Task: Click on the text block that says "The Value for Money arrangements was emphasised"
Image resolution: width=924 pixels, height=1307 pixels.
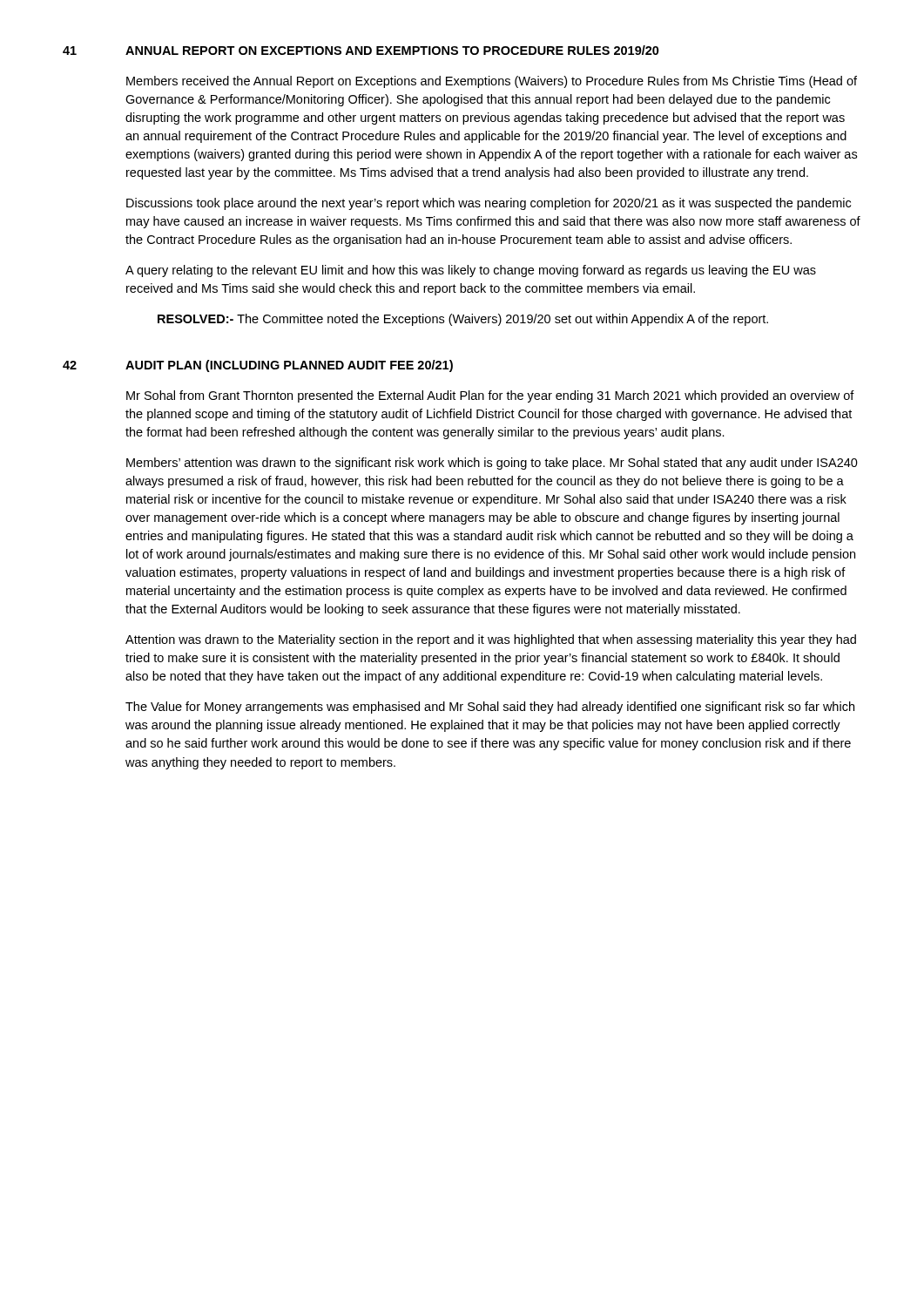Action: point(490,734)
